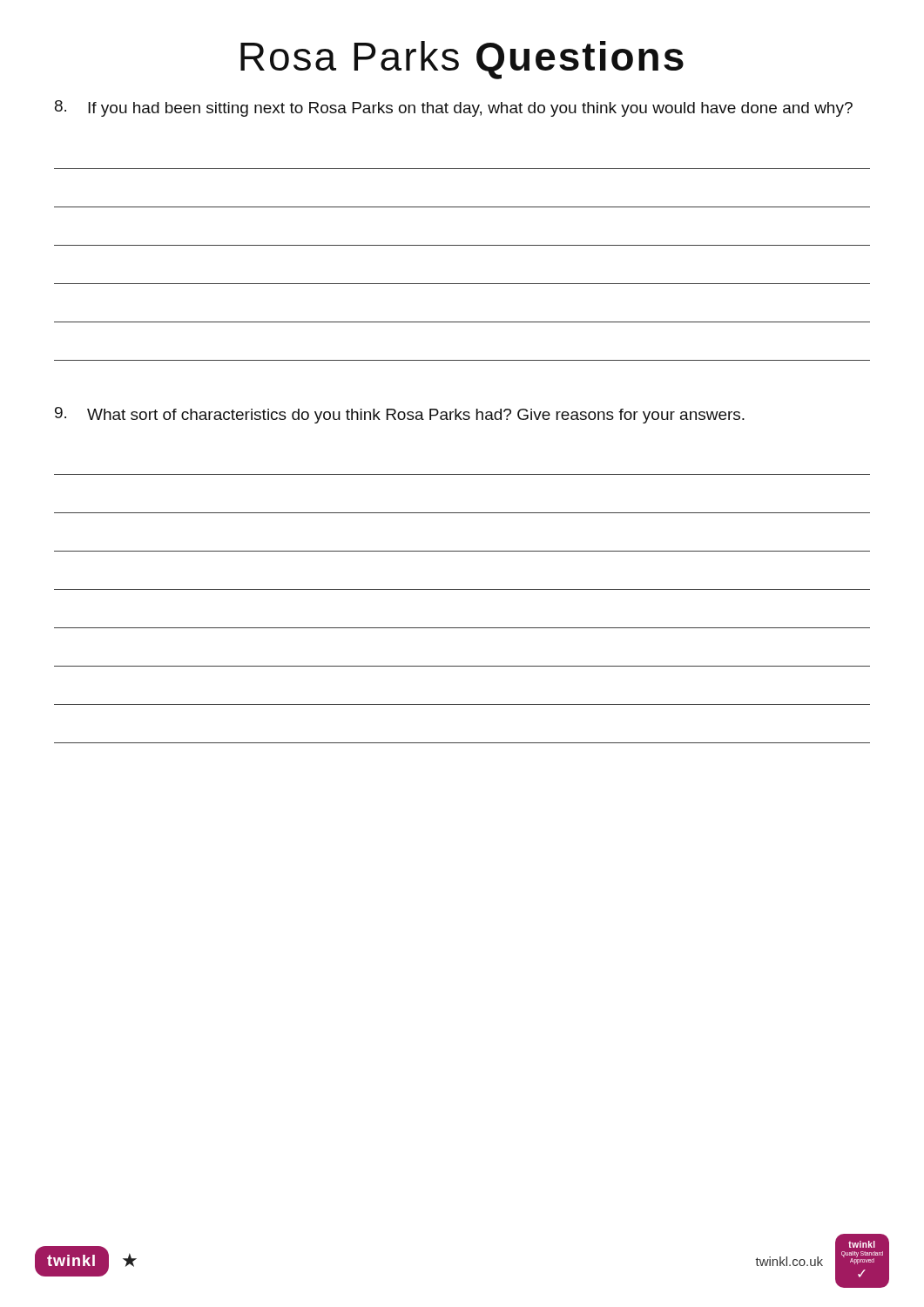Click on the title that reads "Rosa Parks Questions"
This screenshot has height=1307, width=924.
(462, 57)
